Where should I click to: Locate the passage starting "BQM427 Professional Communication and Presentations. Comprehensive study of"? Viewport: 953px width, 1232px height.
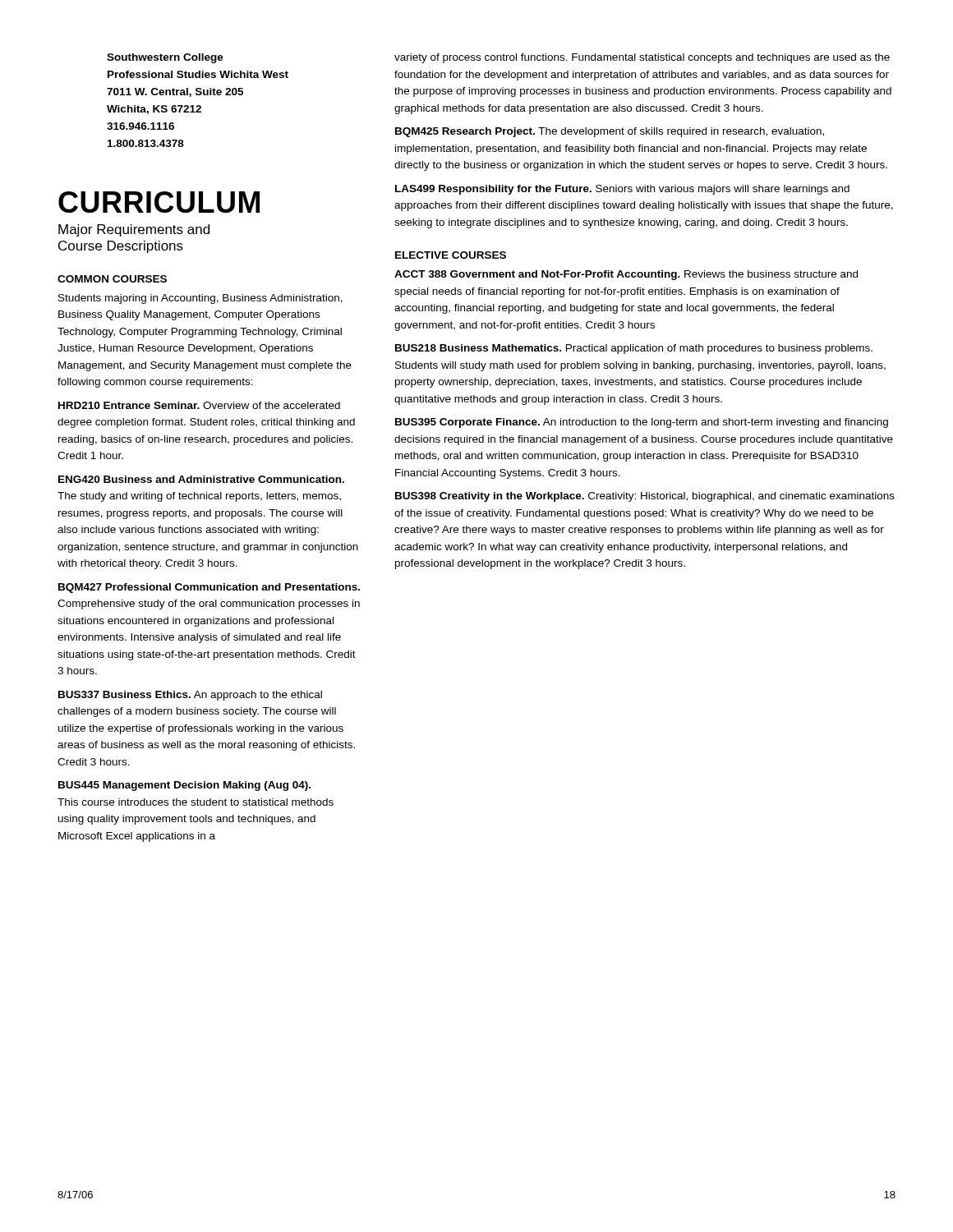(x=209, y=629)
